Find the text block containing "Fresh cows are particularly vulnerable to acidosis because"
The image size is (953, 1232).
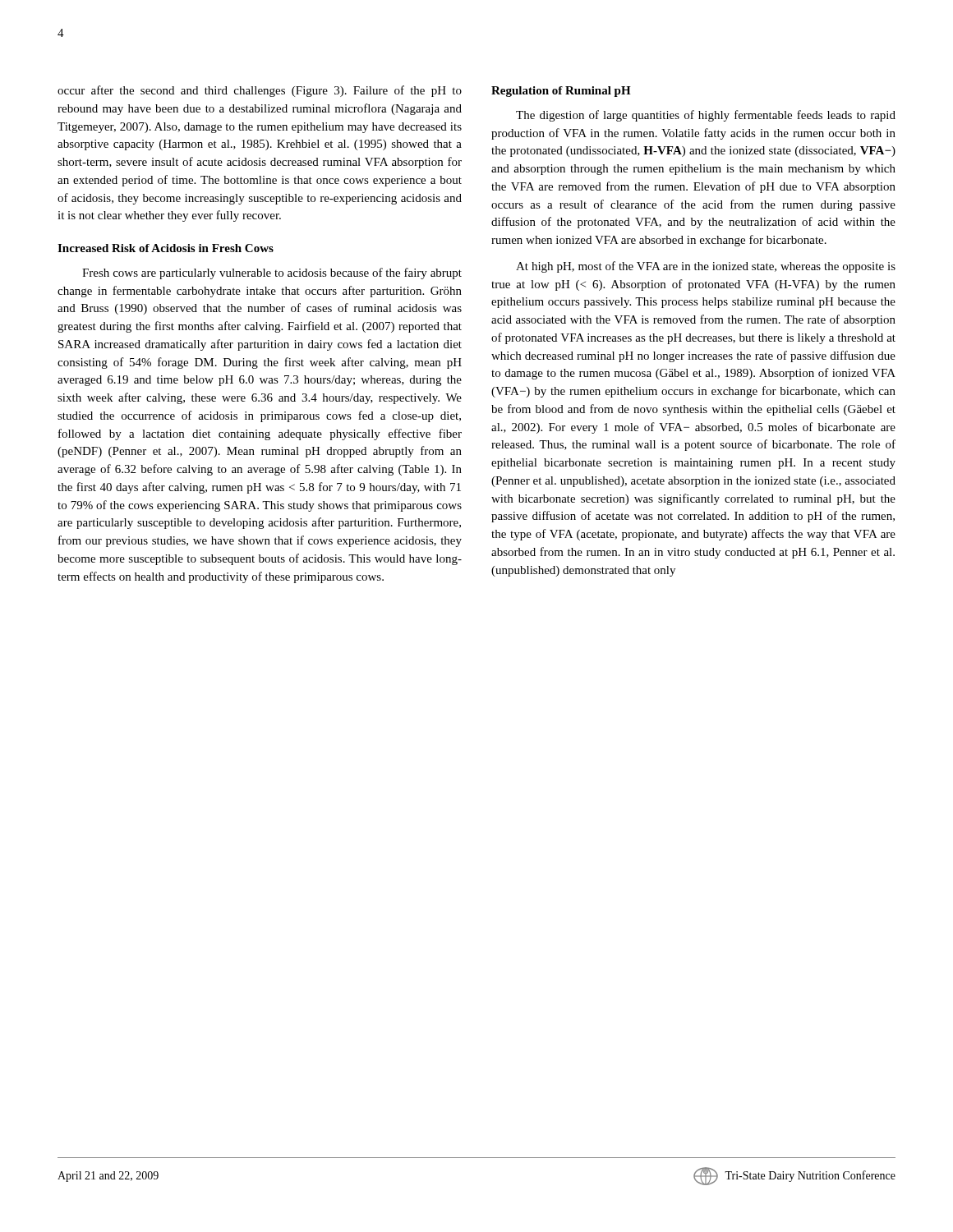pos(260,425)
